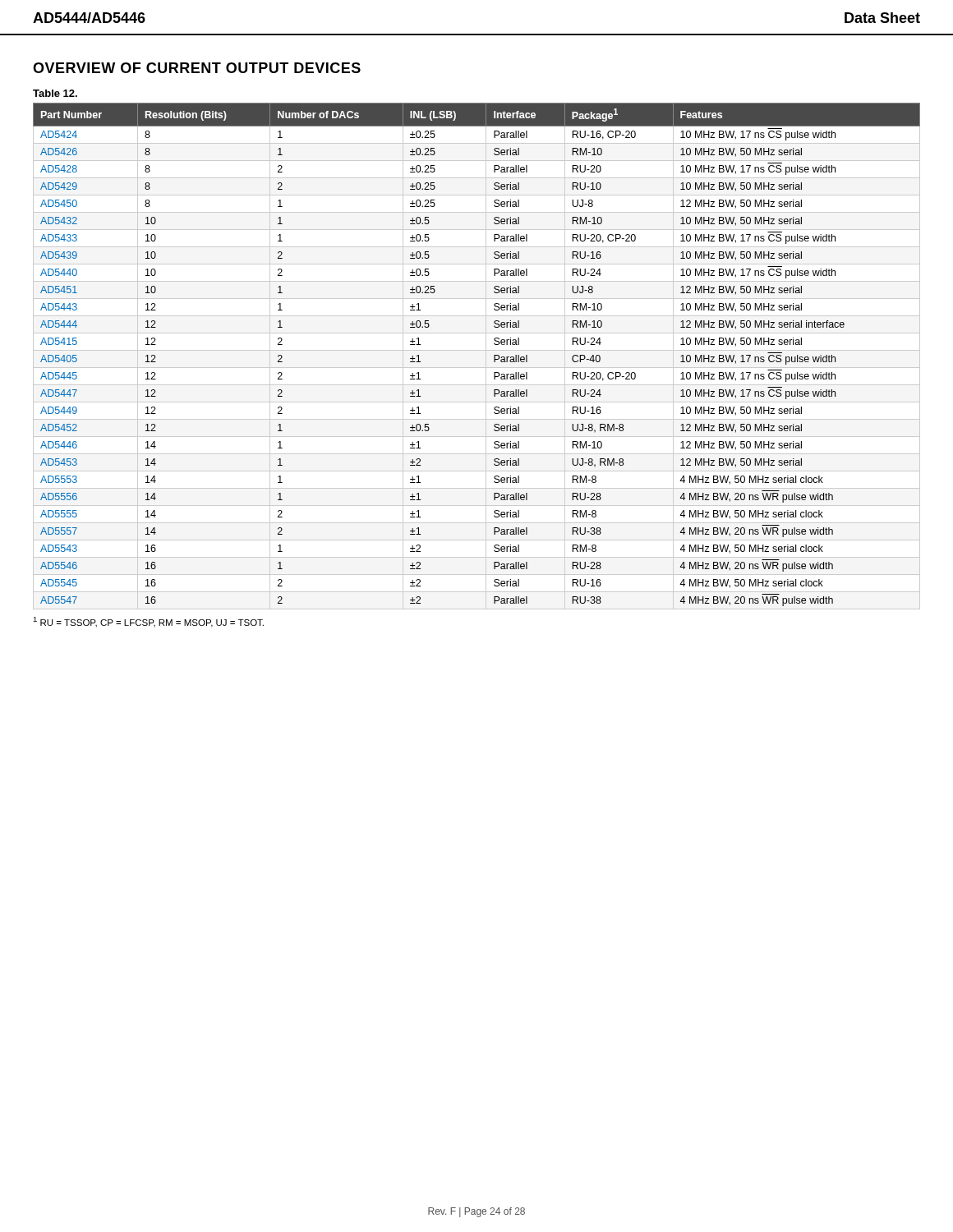Select the block starting "1 RU = TSSOP, CP"

149,621
